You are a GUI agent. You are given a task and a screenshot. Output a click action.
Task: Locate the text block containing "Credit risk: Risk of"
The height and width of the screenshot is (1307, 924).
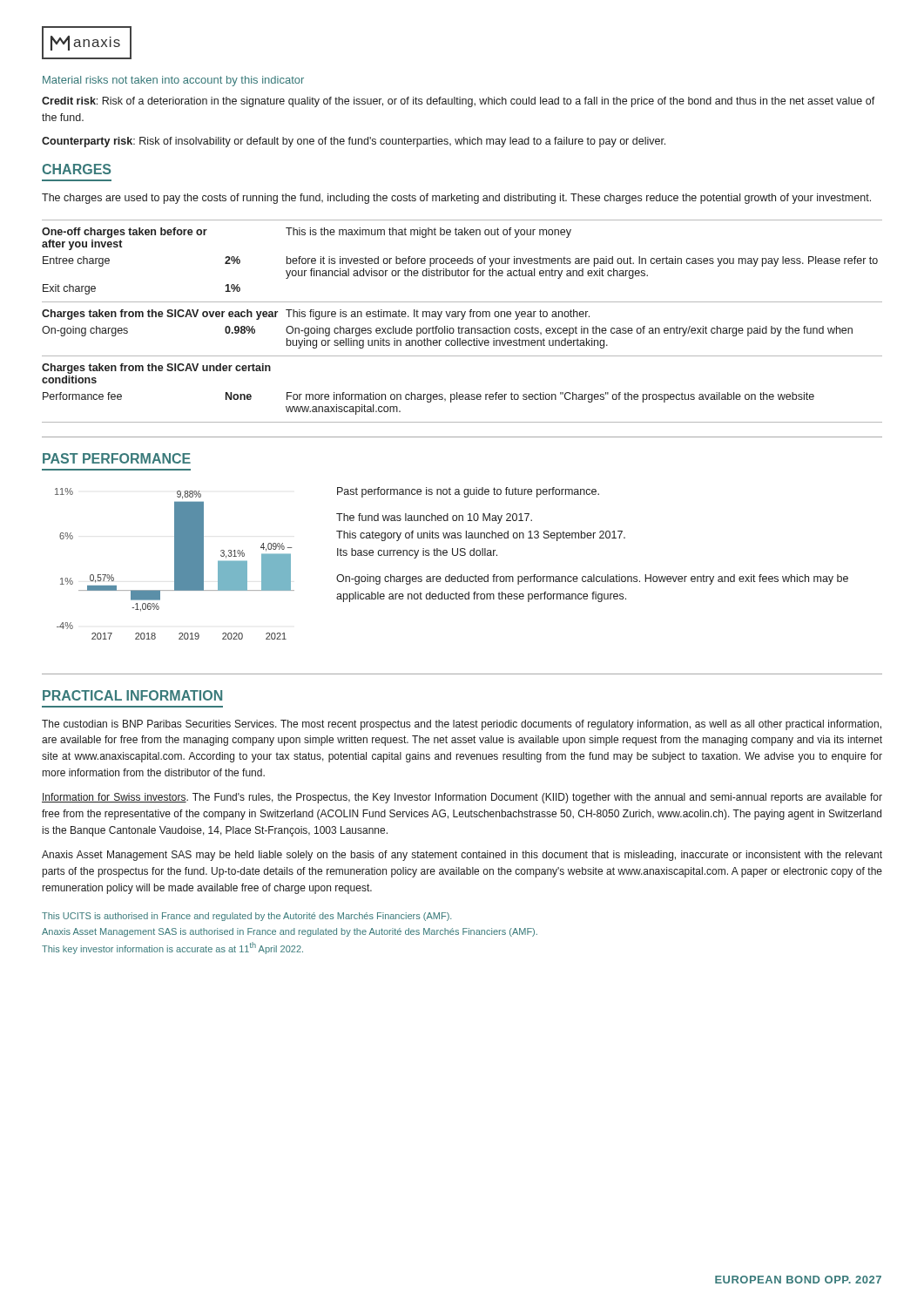(x=458, y=110)
